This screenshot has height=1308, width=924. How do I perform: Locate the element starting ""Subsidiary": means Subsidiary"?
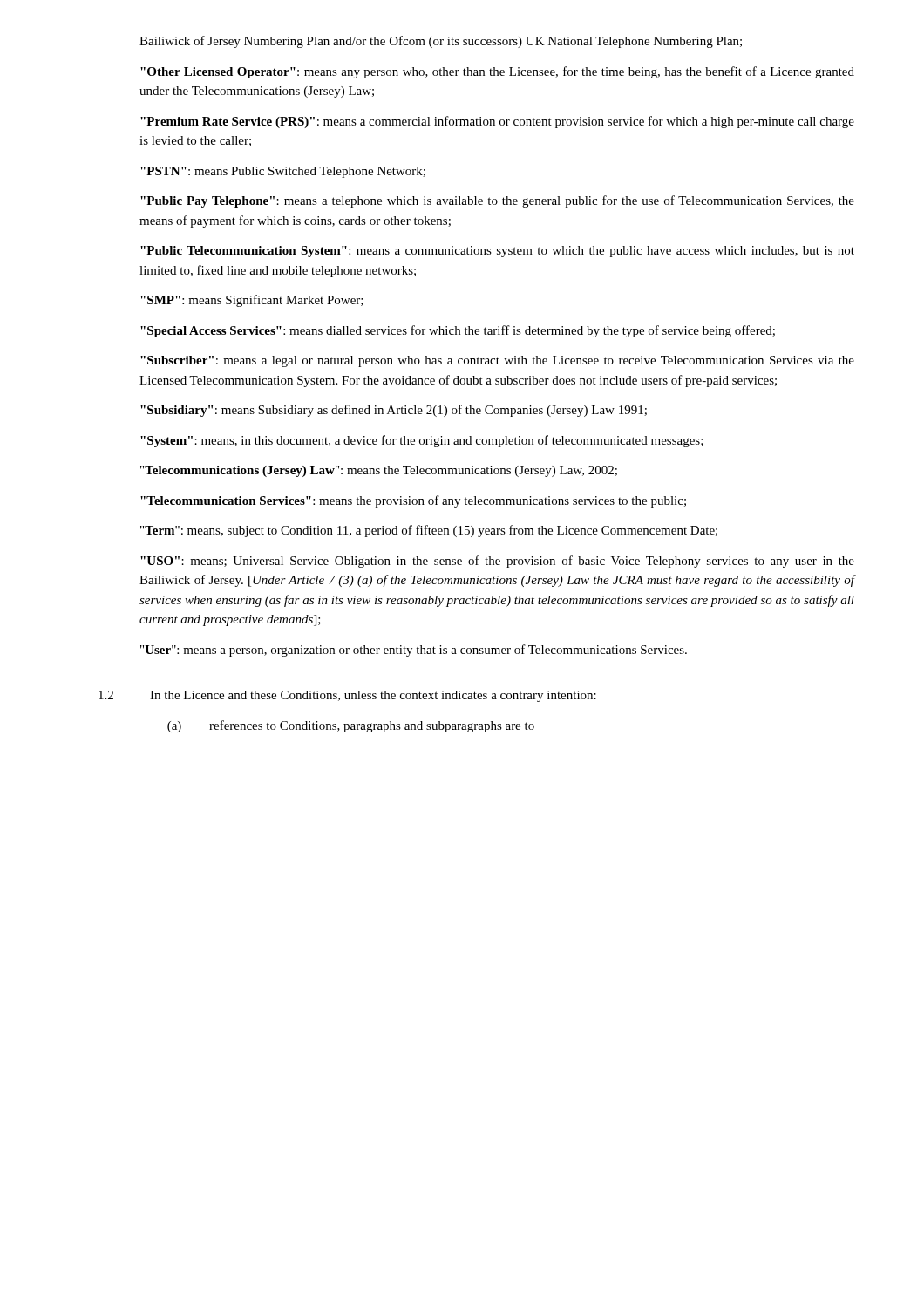393,410
